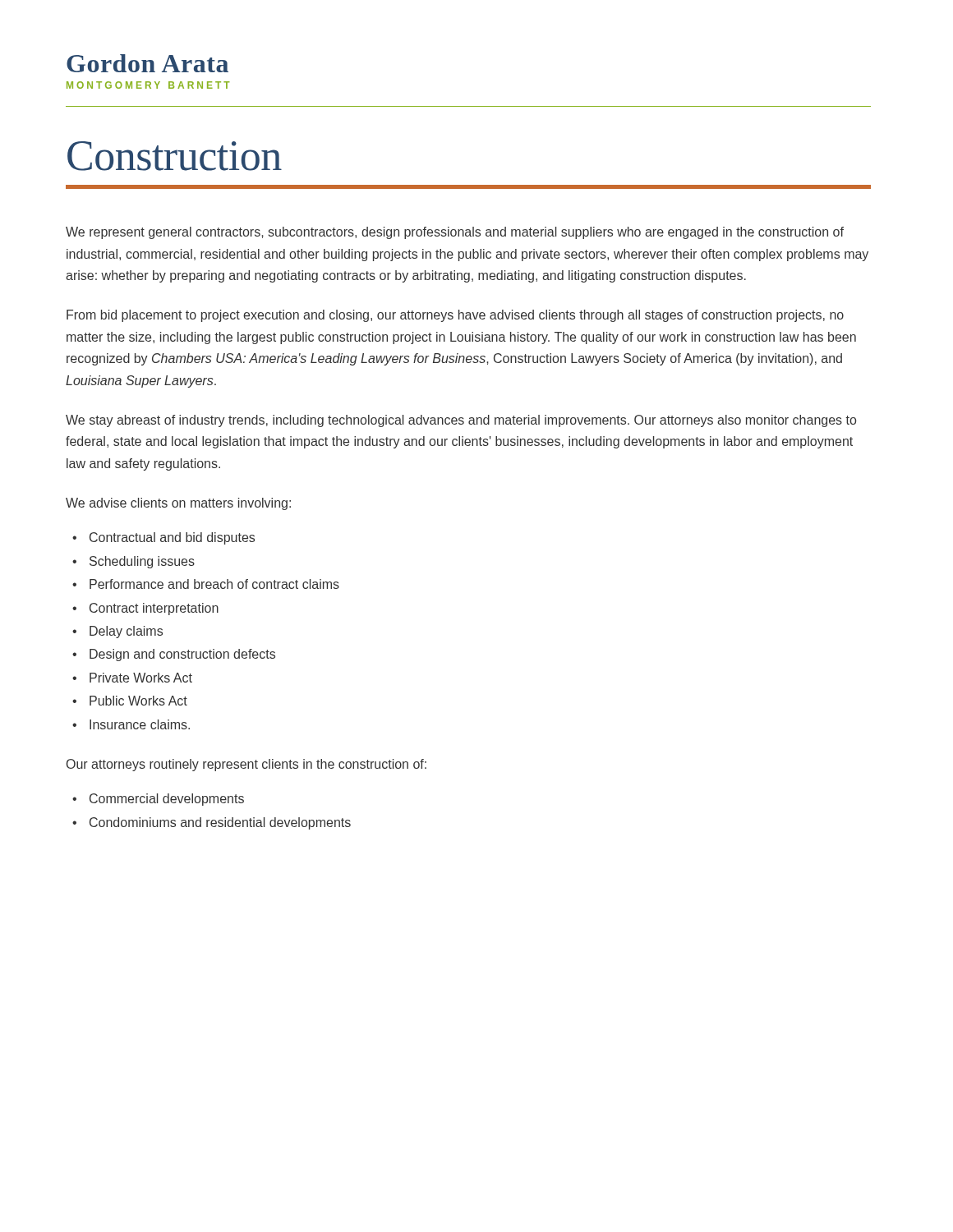Click where it says "Contract interpretation"
953x1232 pixels.
pyautogui.click(x=154, y=608)
